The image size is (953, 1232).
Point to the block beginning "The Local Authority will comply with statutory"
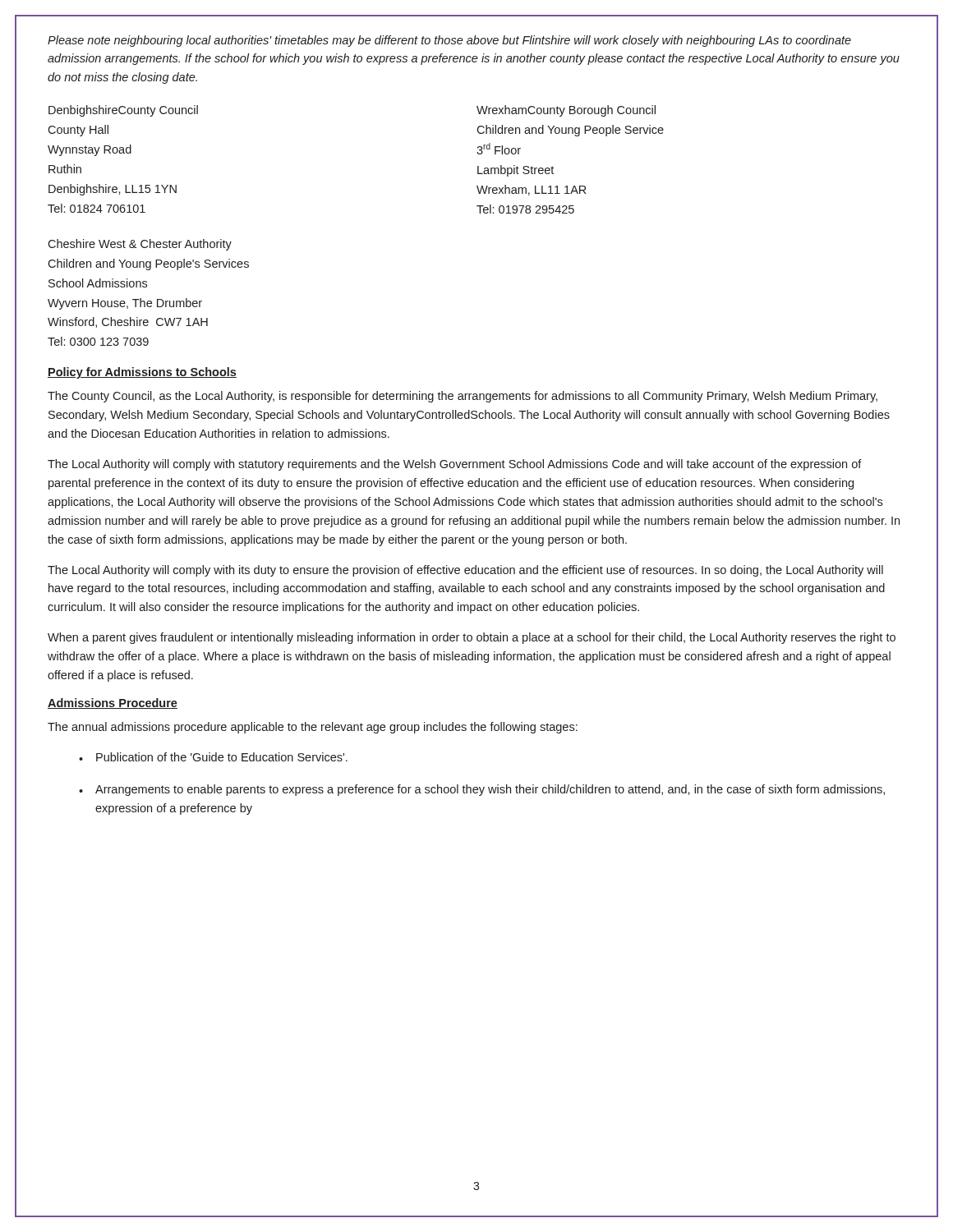click(x=474, y=502)
